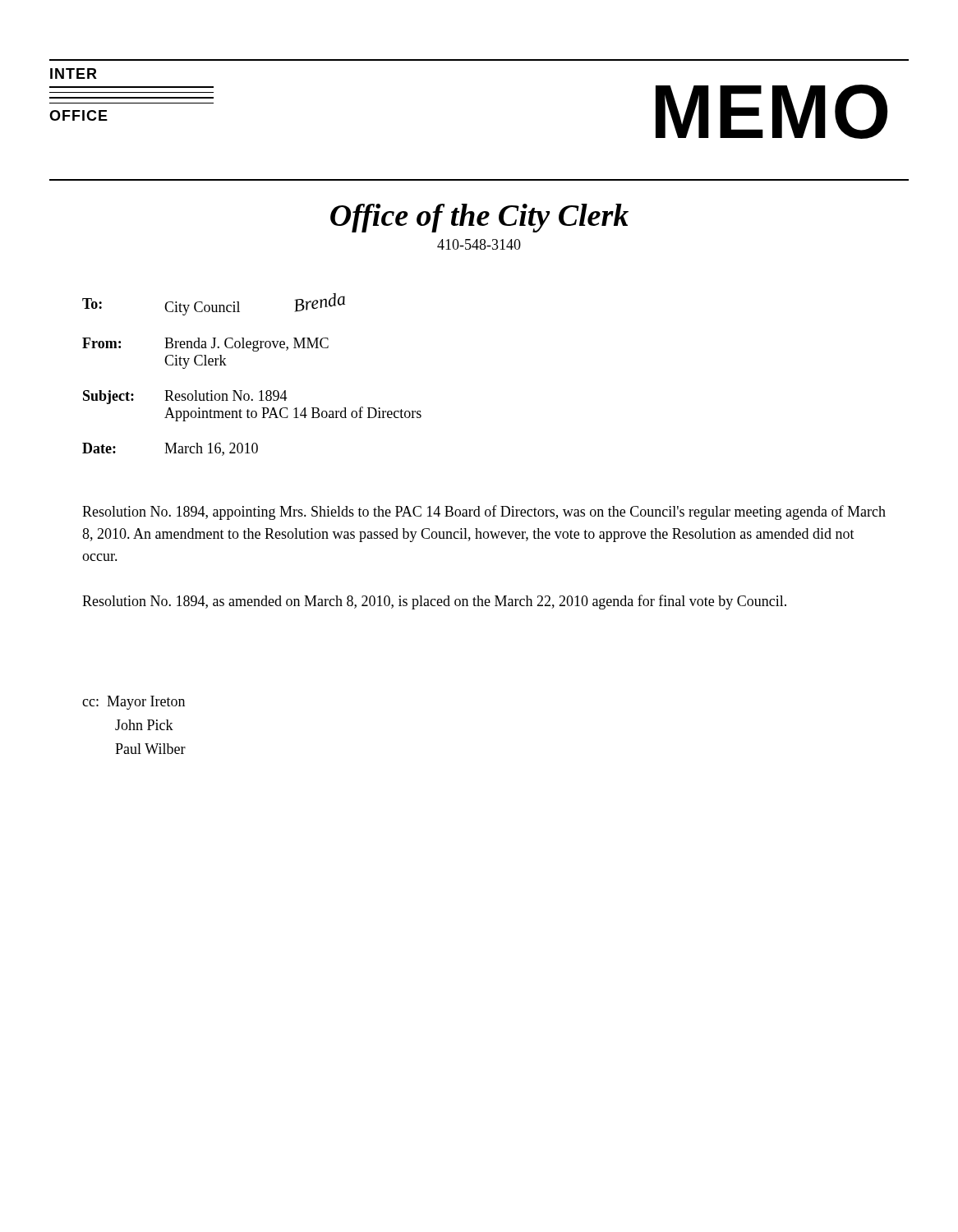Navigate to the text starting "Date: March 16, 2010"
The height and width of the screenshot is (1232, 958).
tap(170, 449)
